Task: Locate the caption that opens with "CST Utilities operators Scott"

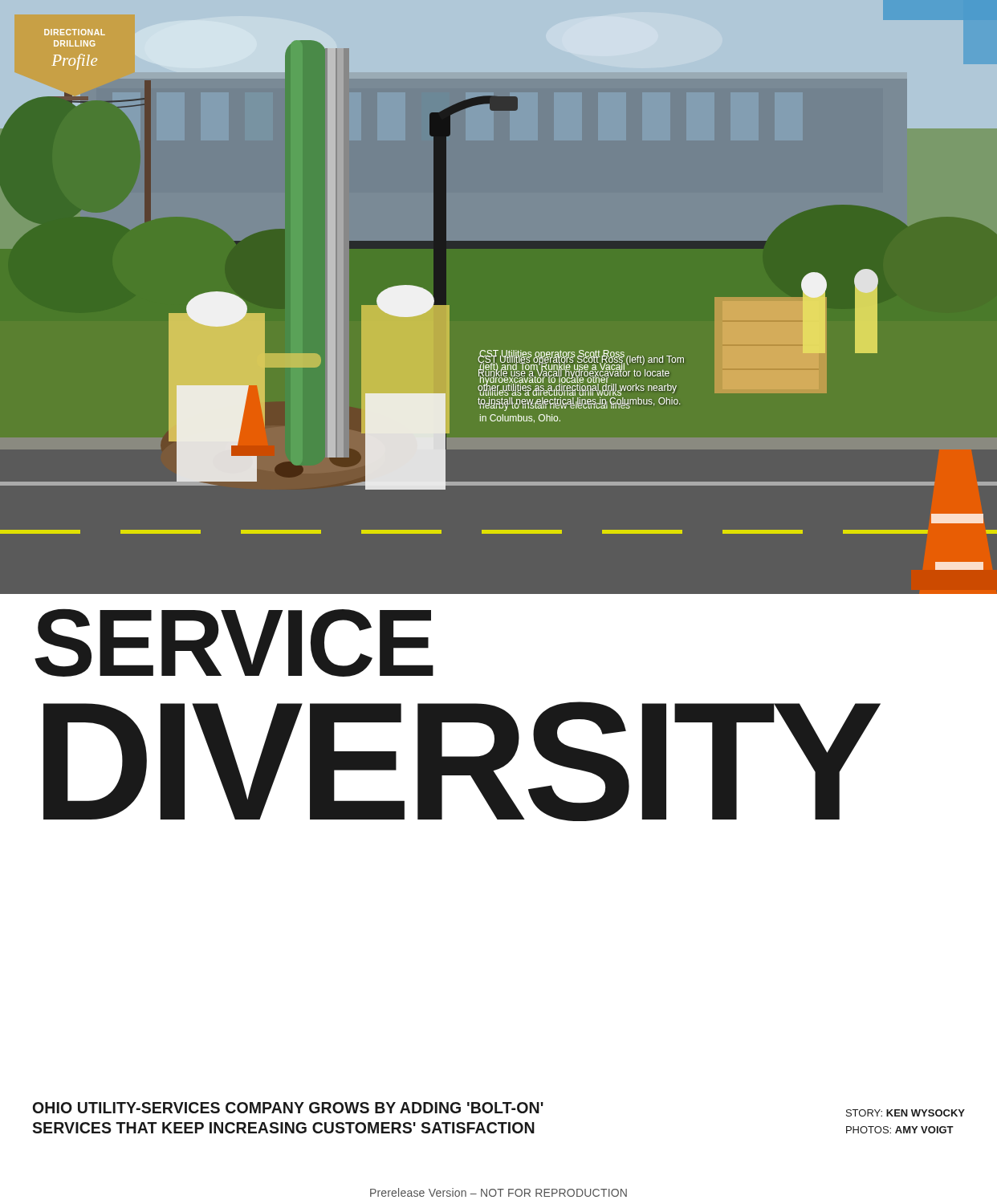Action: 581,381
